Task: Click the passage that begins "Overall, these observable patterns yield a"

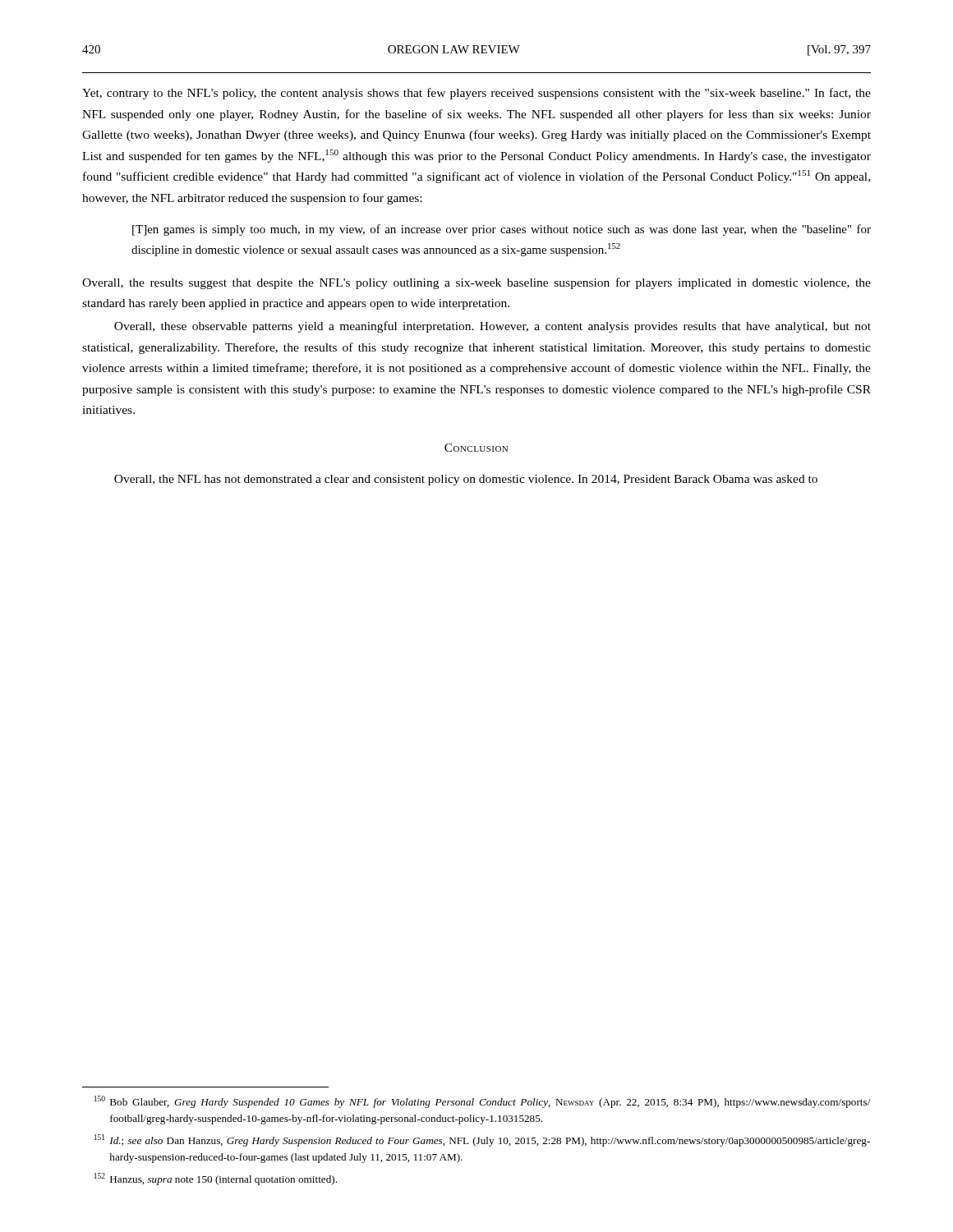Action: (x=476, y=368)
